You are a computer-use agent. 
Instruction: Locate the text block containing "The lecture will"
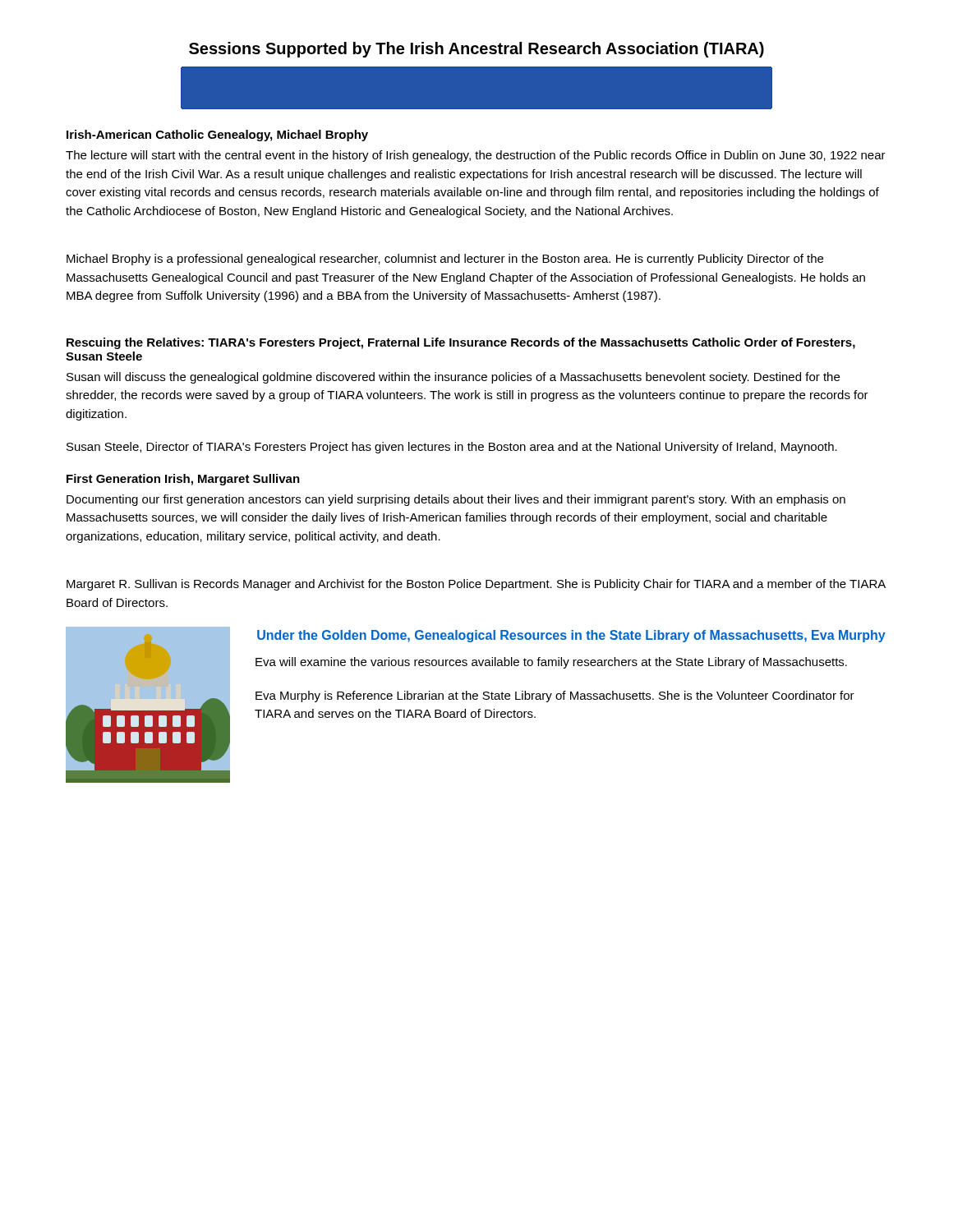(475, 183)
